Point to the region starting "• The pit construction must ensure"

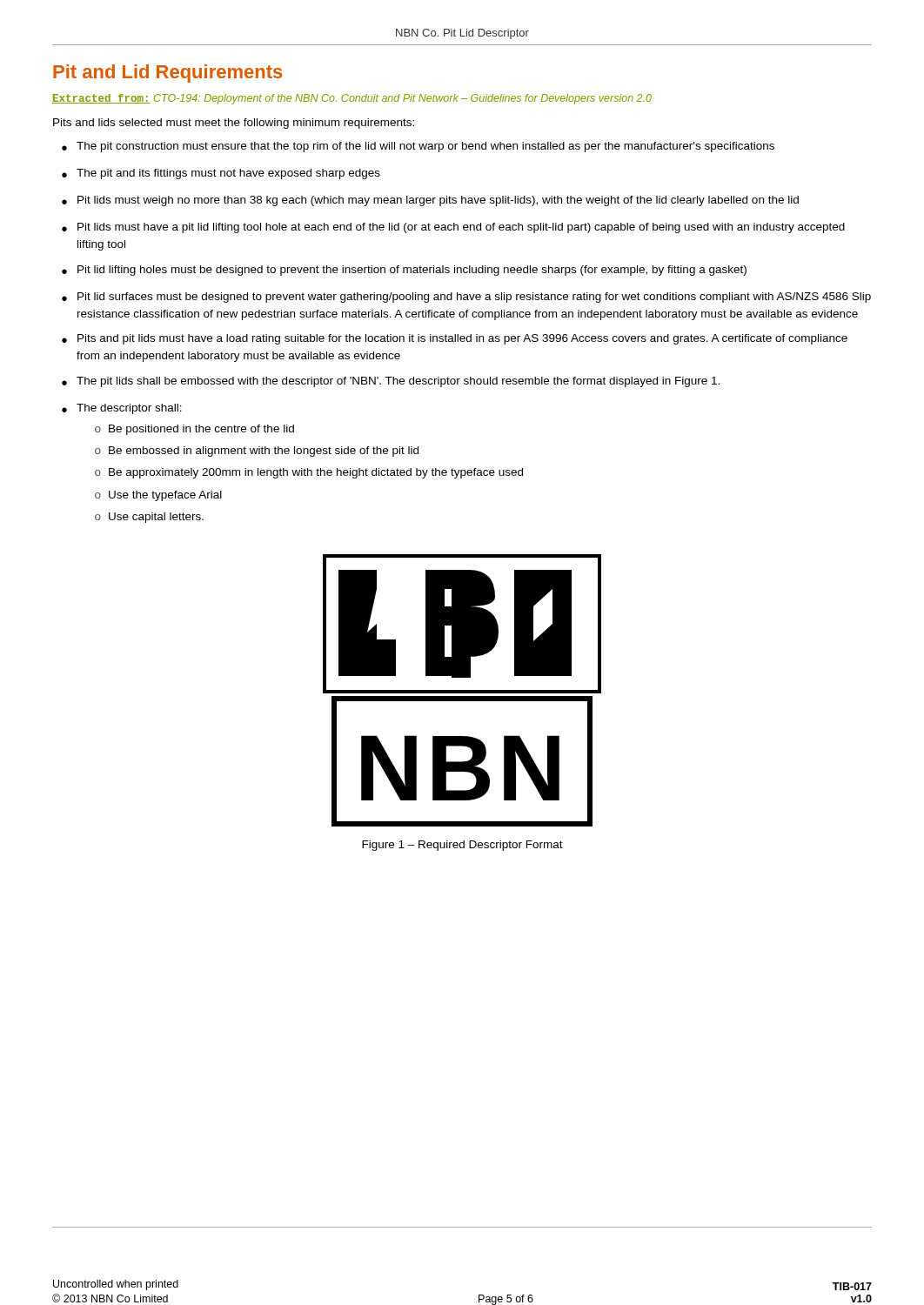click(462, 147)
